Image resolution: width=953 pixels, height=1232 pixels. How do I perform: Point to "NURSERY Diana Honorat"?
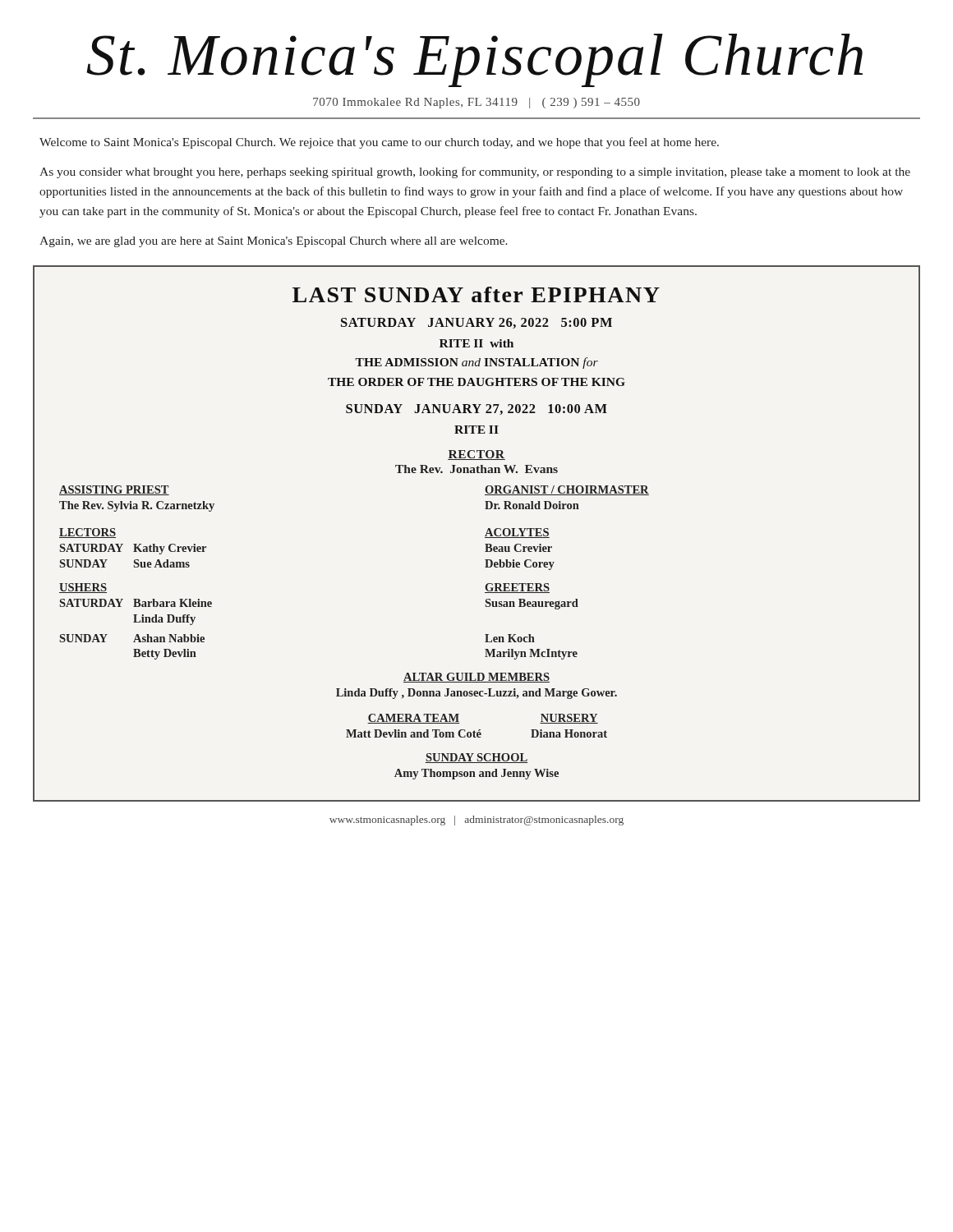click(x=569, y=726)
